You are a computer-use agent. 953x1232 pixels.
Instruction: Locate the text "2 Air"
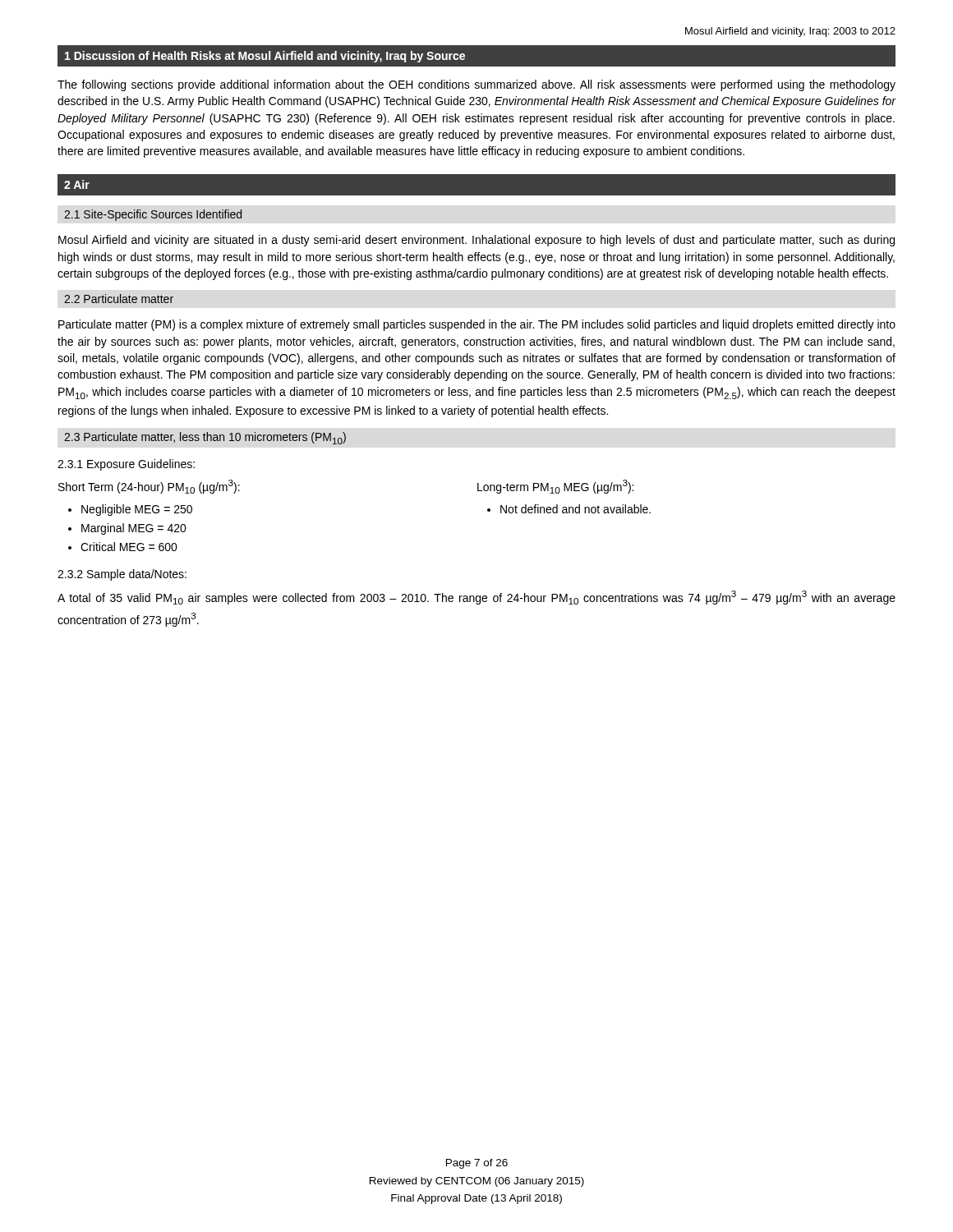(77, 185)
